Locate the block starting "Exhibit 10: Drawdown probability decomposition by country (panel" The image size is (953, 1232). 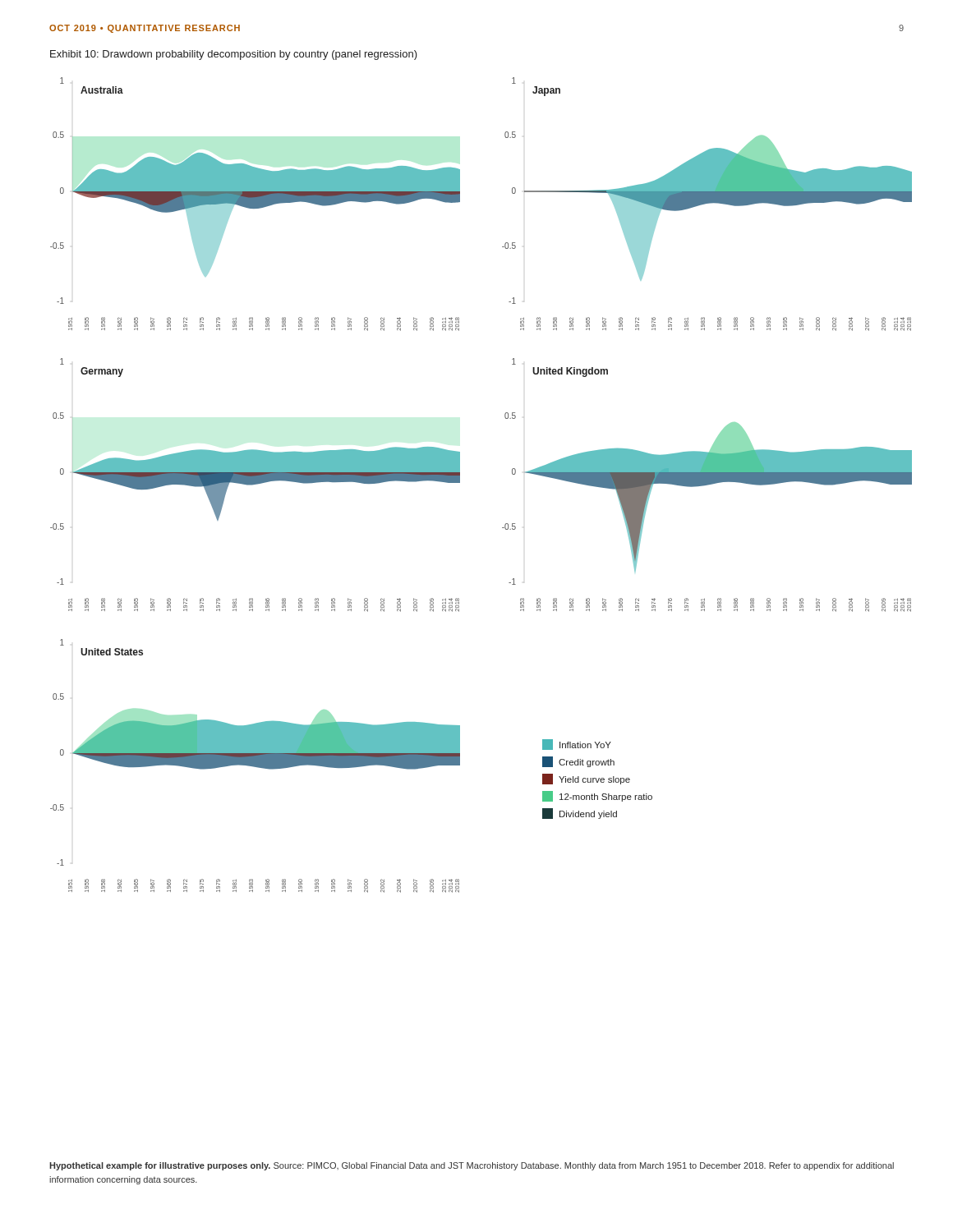233,54
